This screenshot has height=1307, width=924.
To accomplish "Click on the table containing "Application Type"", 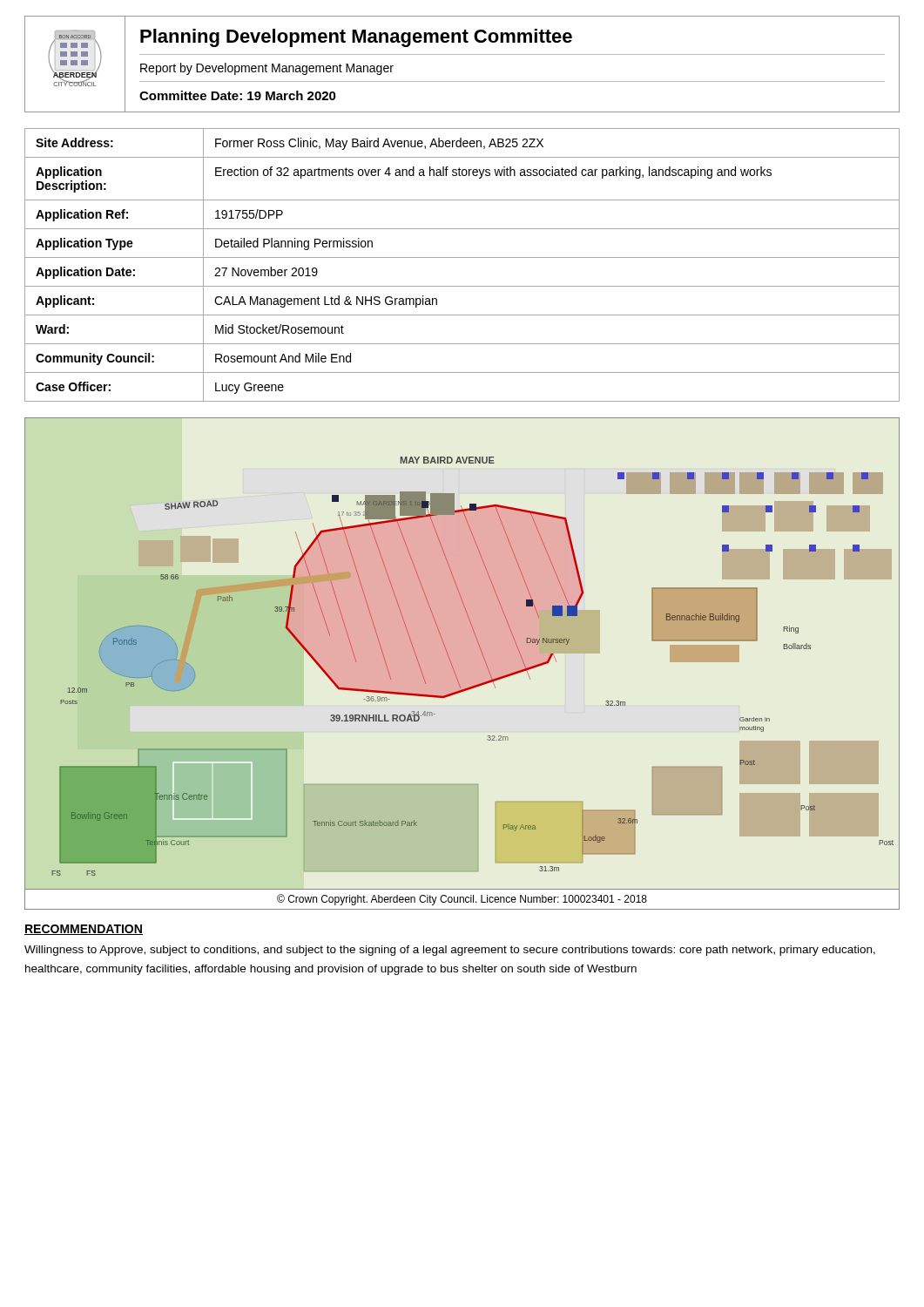I will click(462, 265).
